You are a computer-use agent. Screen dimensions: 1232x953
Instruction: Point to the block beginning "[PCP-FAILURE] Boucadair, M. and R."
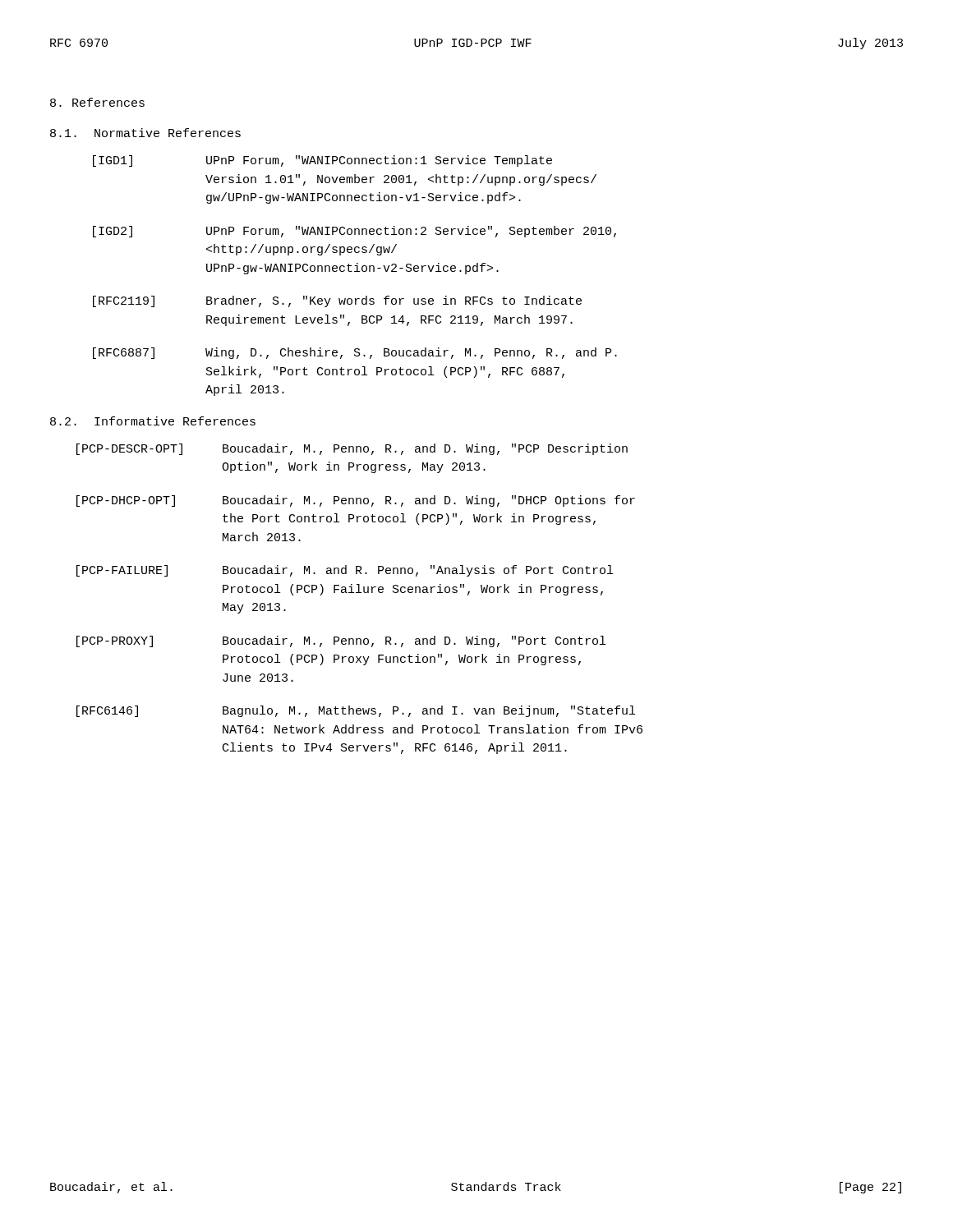(x=489, y=590)
